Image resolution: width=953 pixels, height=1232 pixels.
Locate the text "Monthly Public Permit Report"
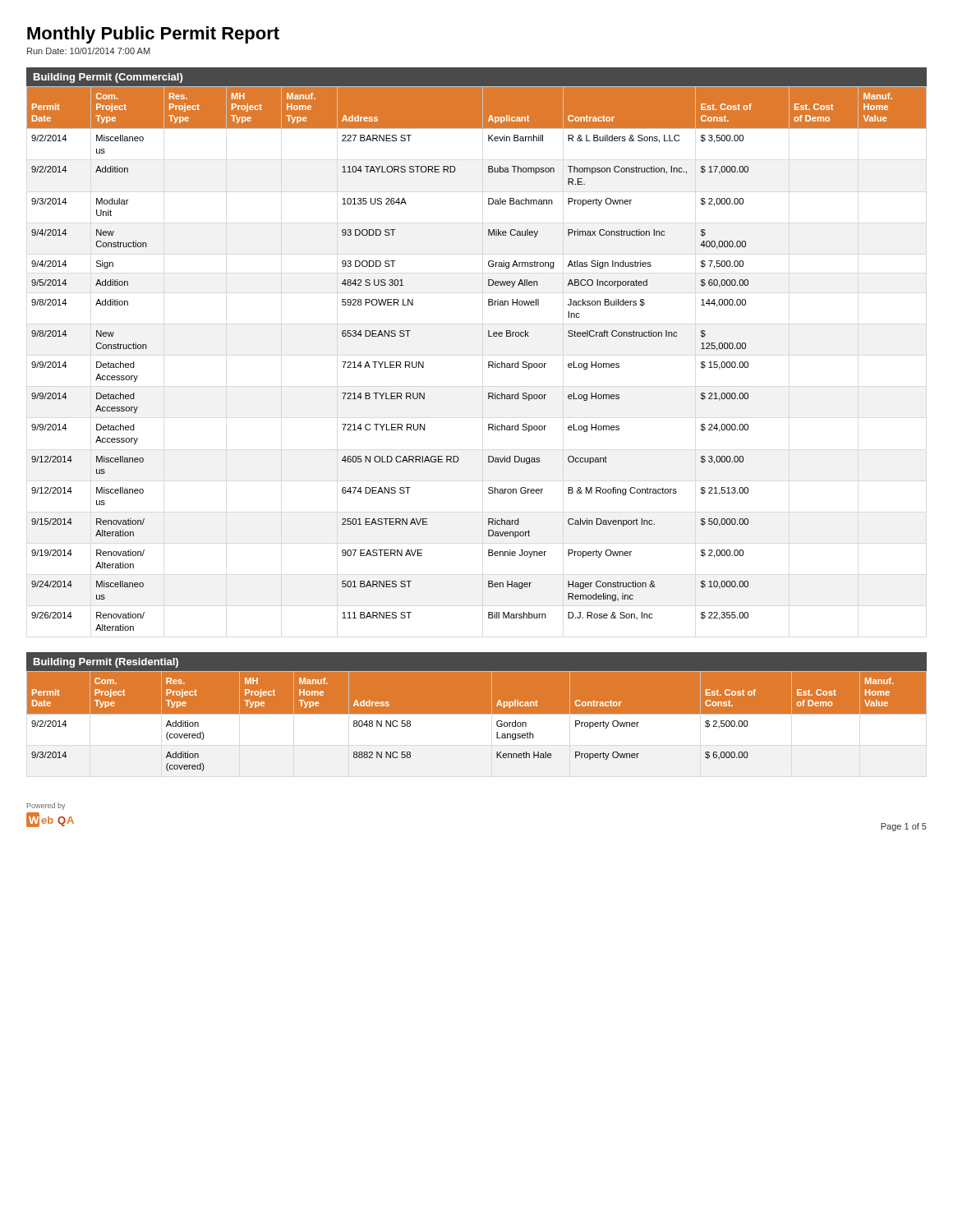click(153, 33)
